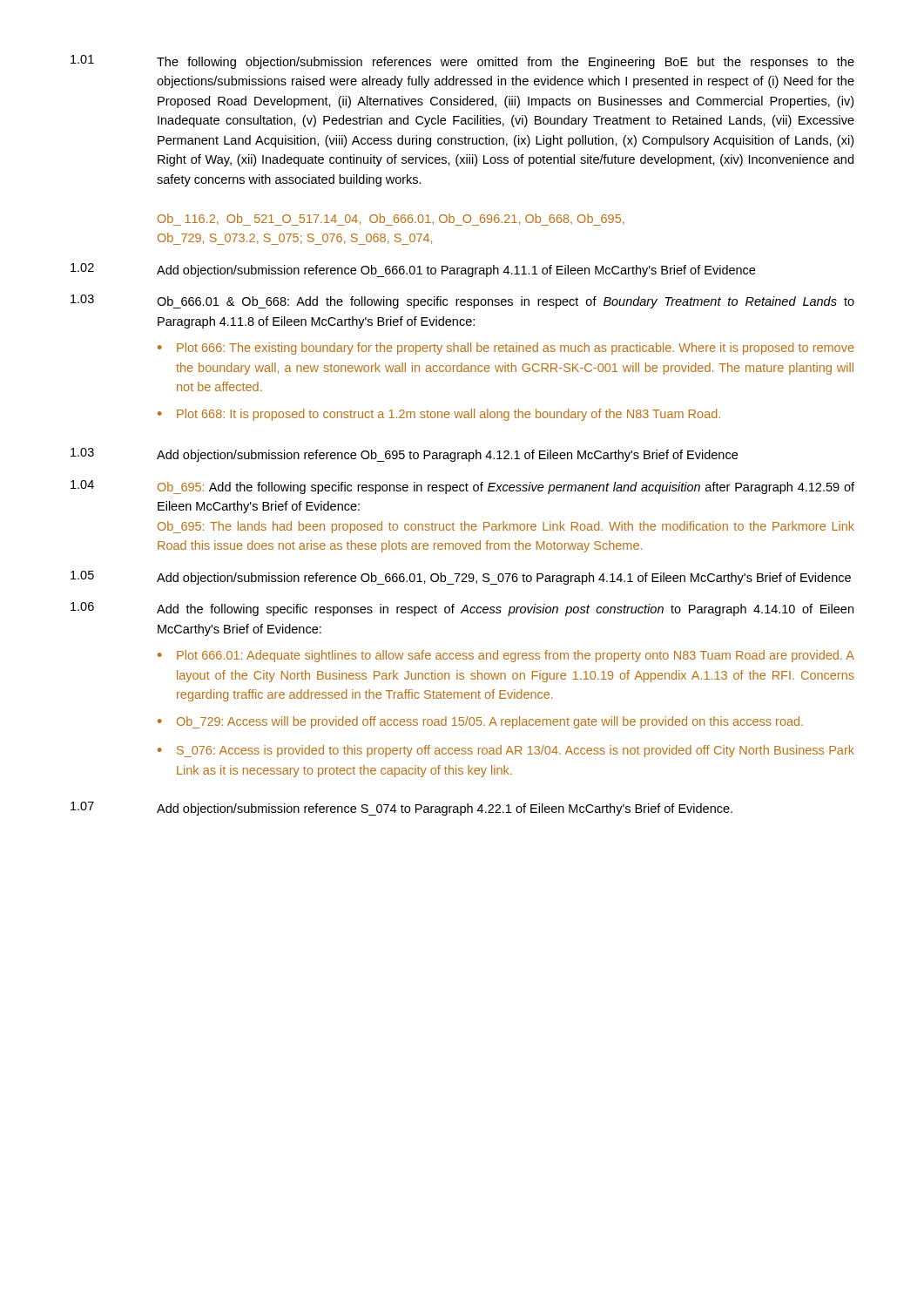Select the list item that says "07 Add objection/submission reference S_074 to"
924x1307 pixels.
[x=462, y=809]
